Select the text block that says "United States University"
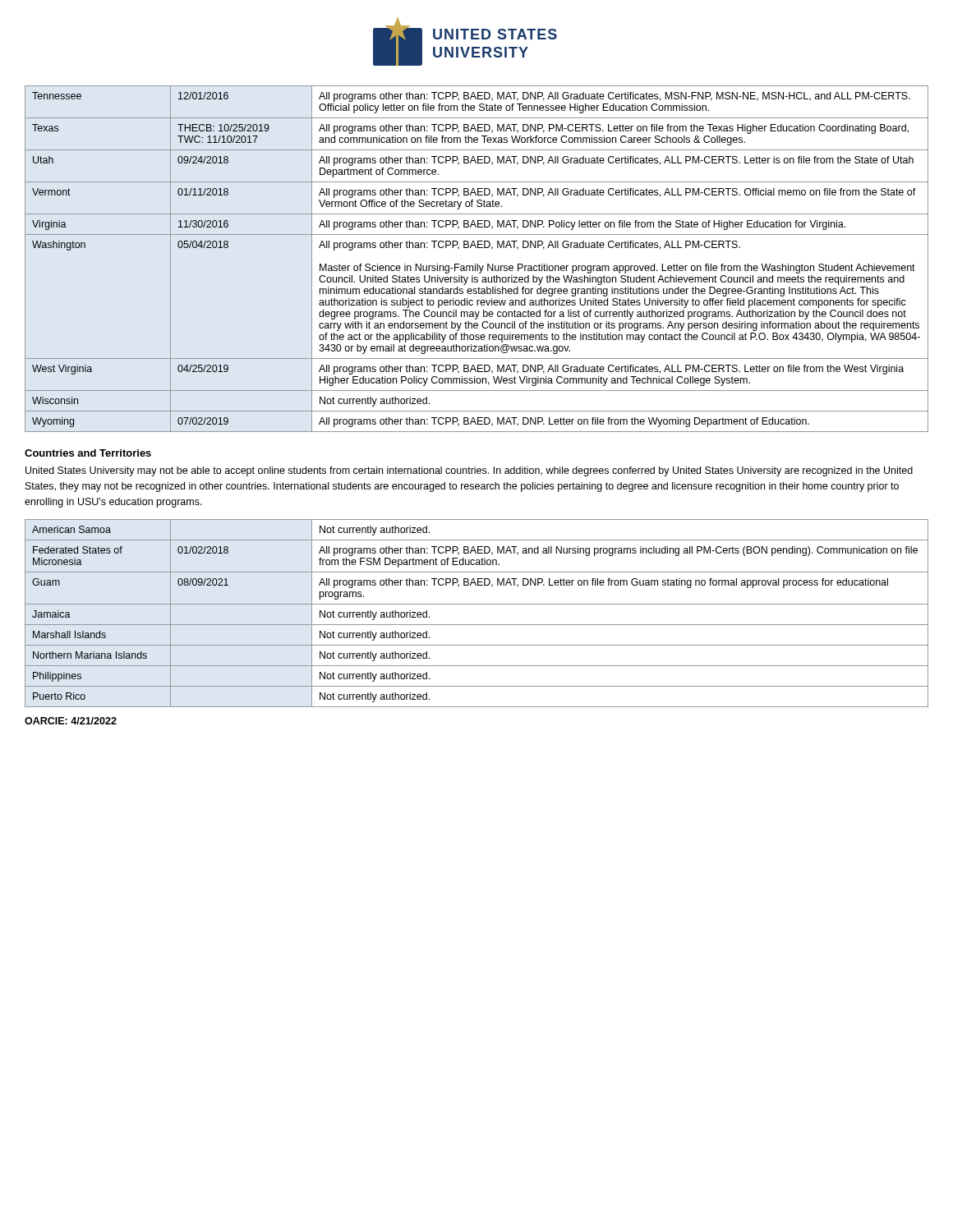Screen dimensions: 1232x953 [x=469, y=486]
